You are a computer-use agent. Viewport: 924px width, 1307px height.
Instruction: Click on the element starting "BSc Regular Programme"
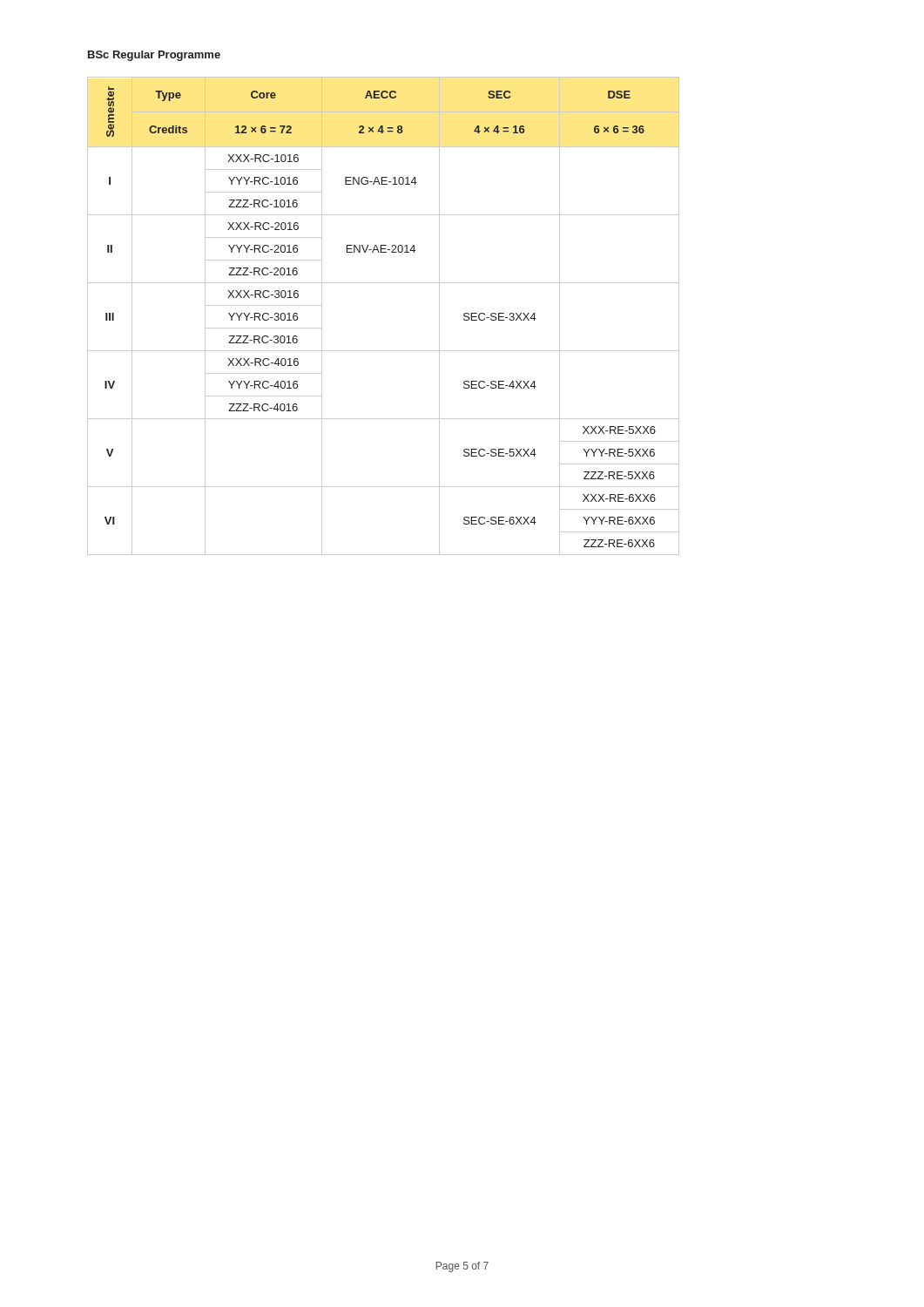154,55
